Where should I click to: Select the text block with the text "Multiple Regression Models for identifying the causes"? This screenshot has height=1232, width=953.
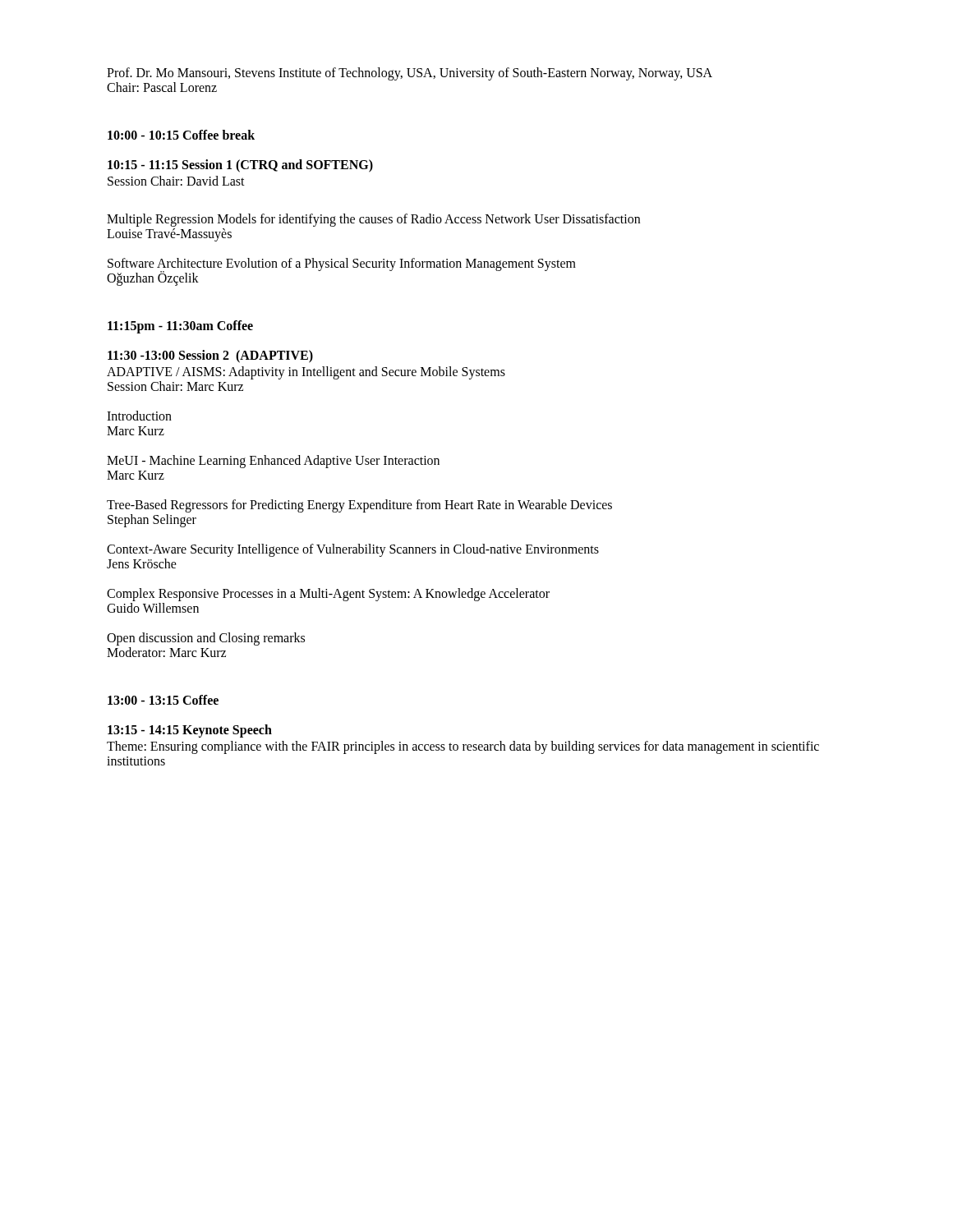coord(374,226)
